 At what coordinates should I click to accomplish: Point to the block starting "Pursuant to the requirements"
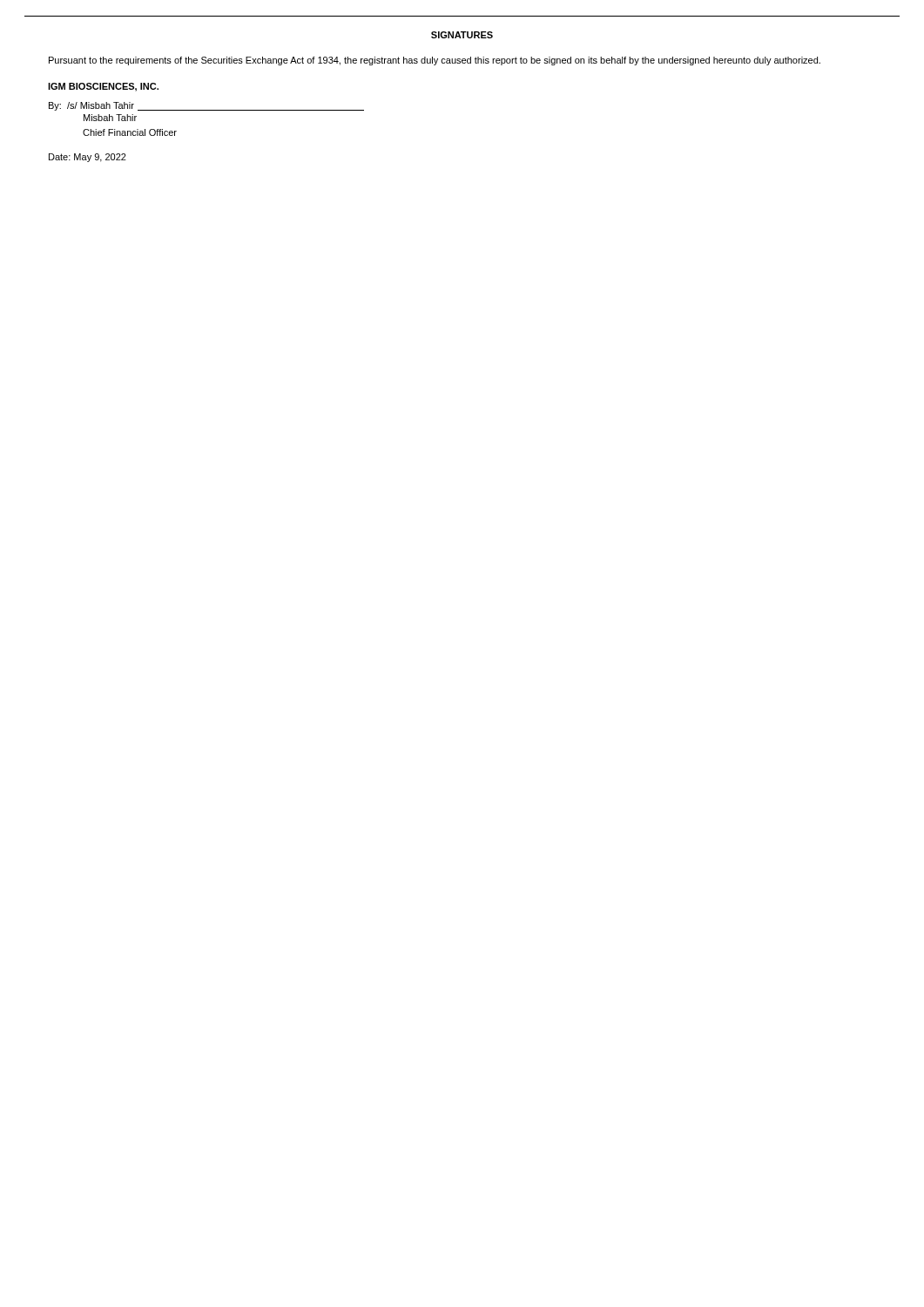[x=435, y=60]
